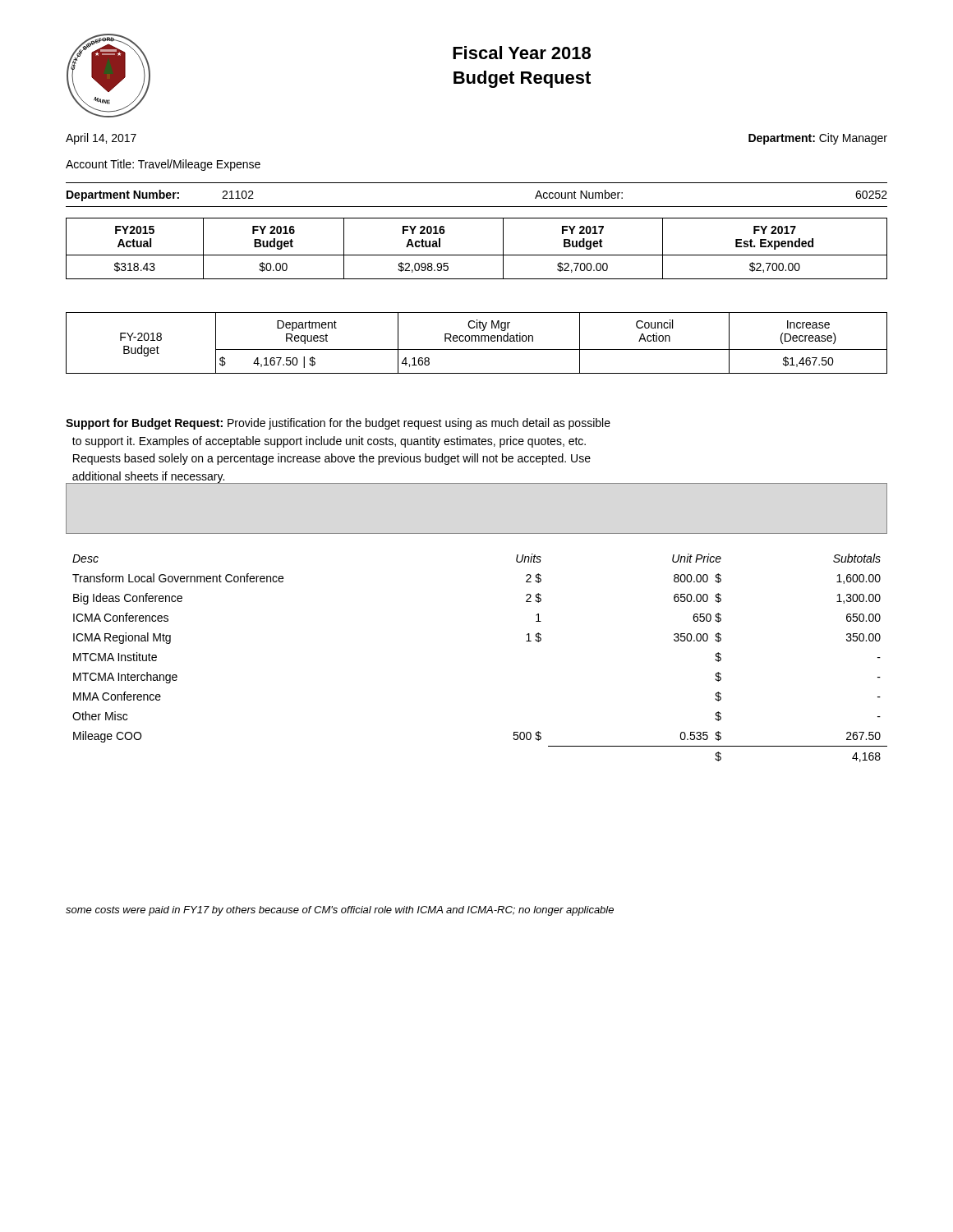Select the text containing "Account Title: Travel/Mileage Expense"
Image resolution: width=953 pixels, height=1232 pixels.
163,164
